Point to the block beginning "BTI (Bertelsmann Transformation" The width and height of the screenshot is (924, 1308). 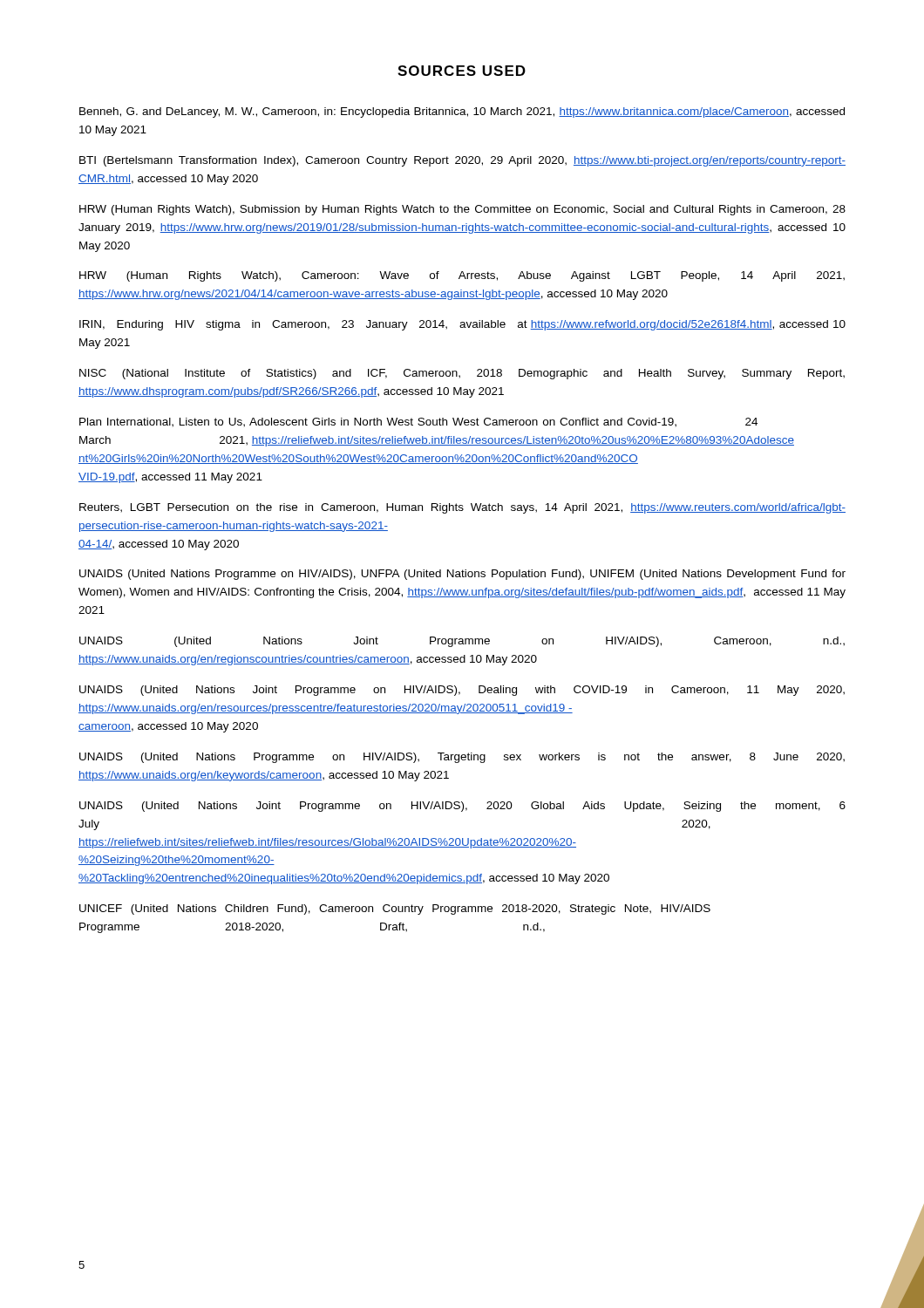coord(462,169)
